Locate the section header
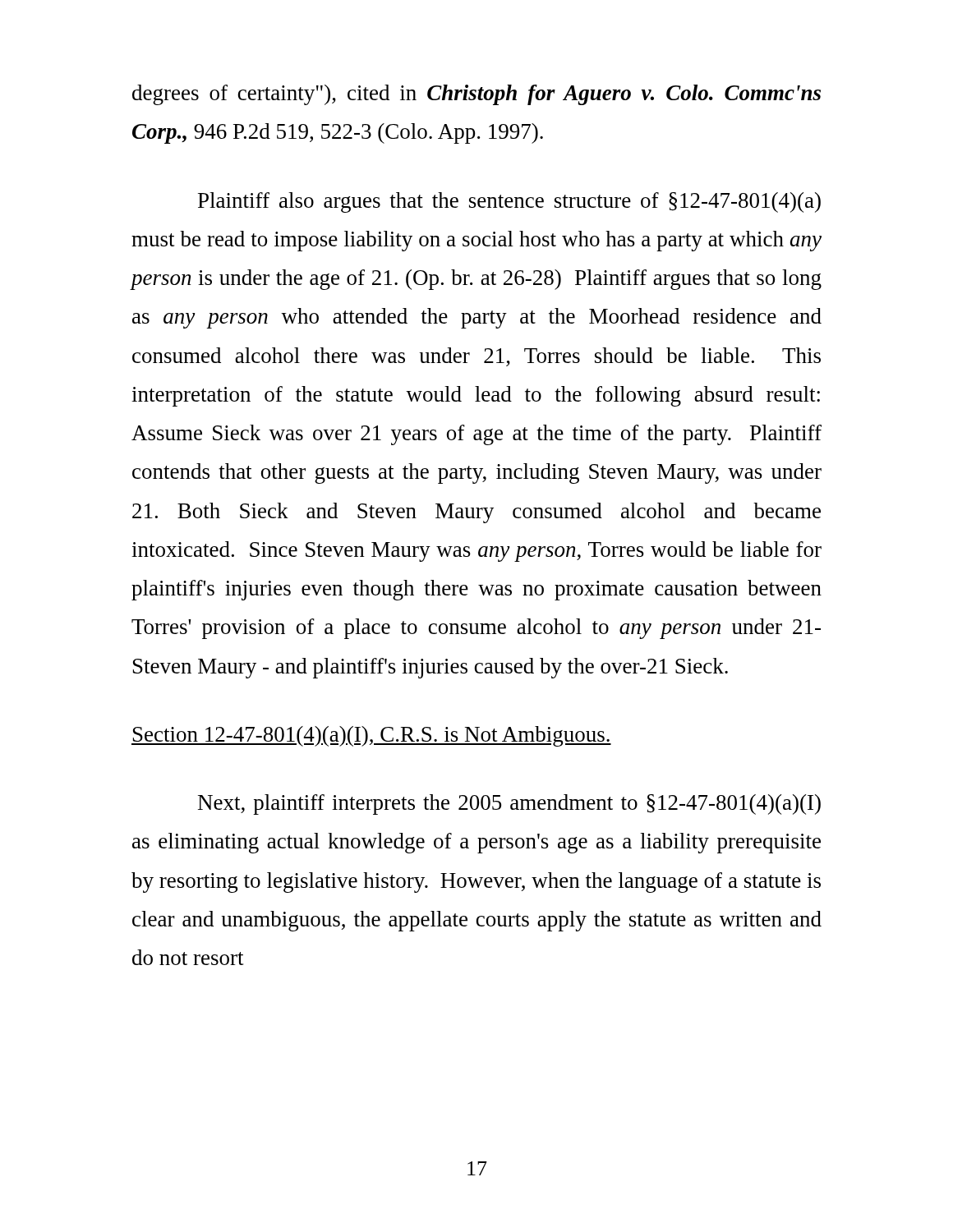 (371, 734)
